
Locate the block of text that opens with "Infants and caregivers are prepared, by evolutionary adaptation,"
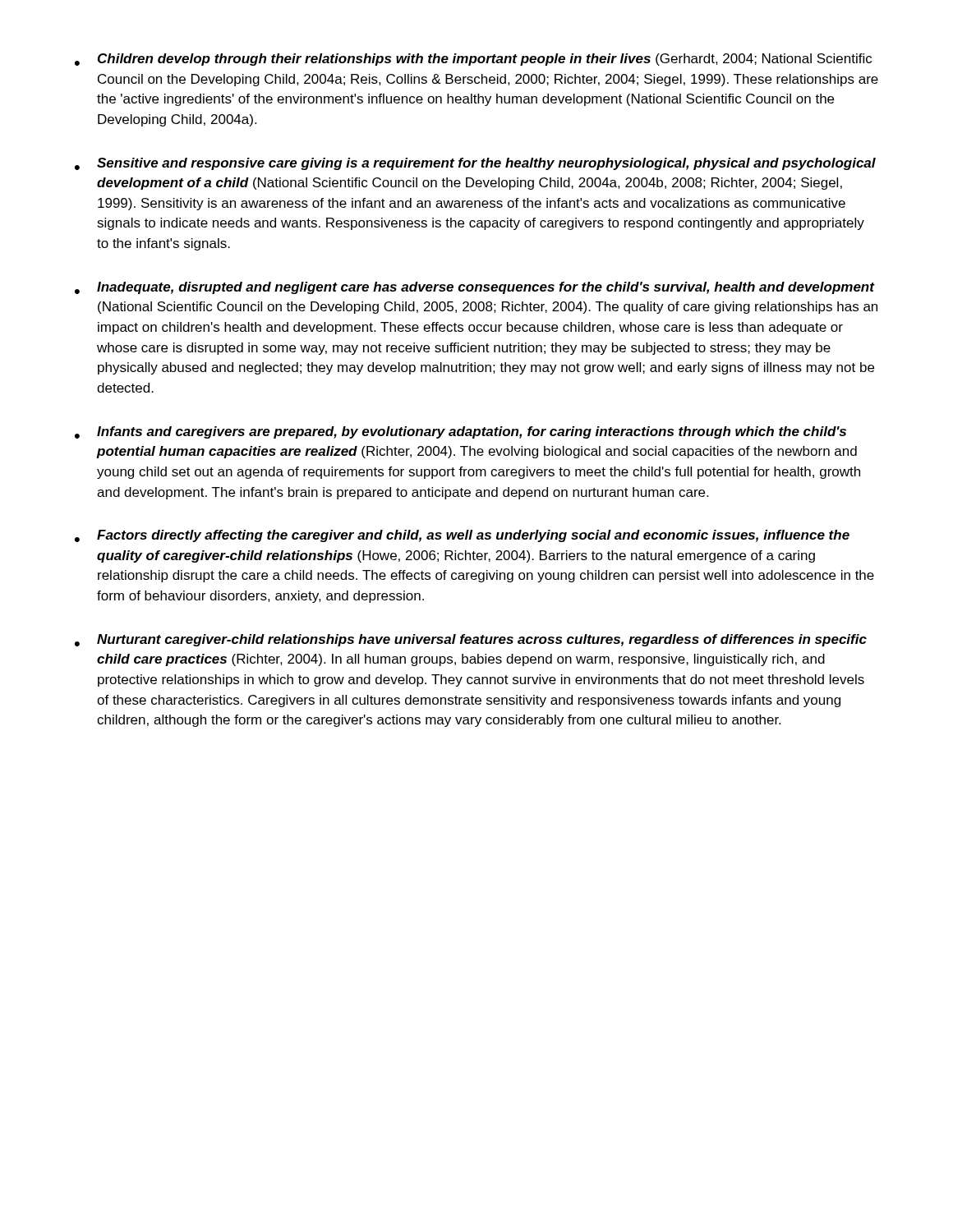tap(479, 462)
